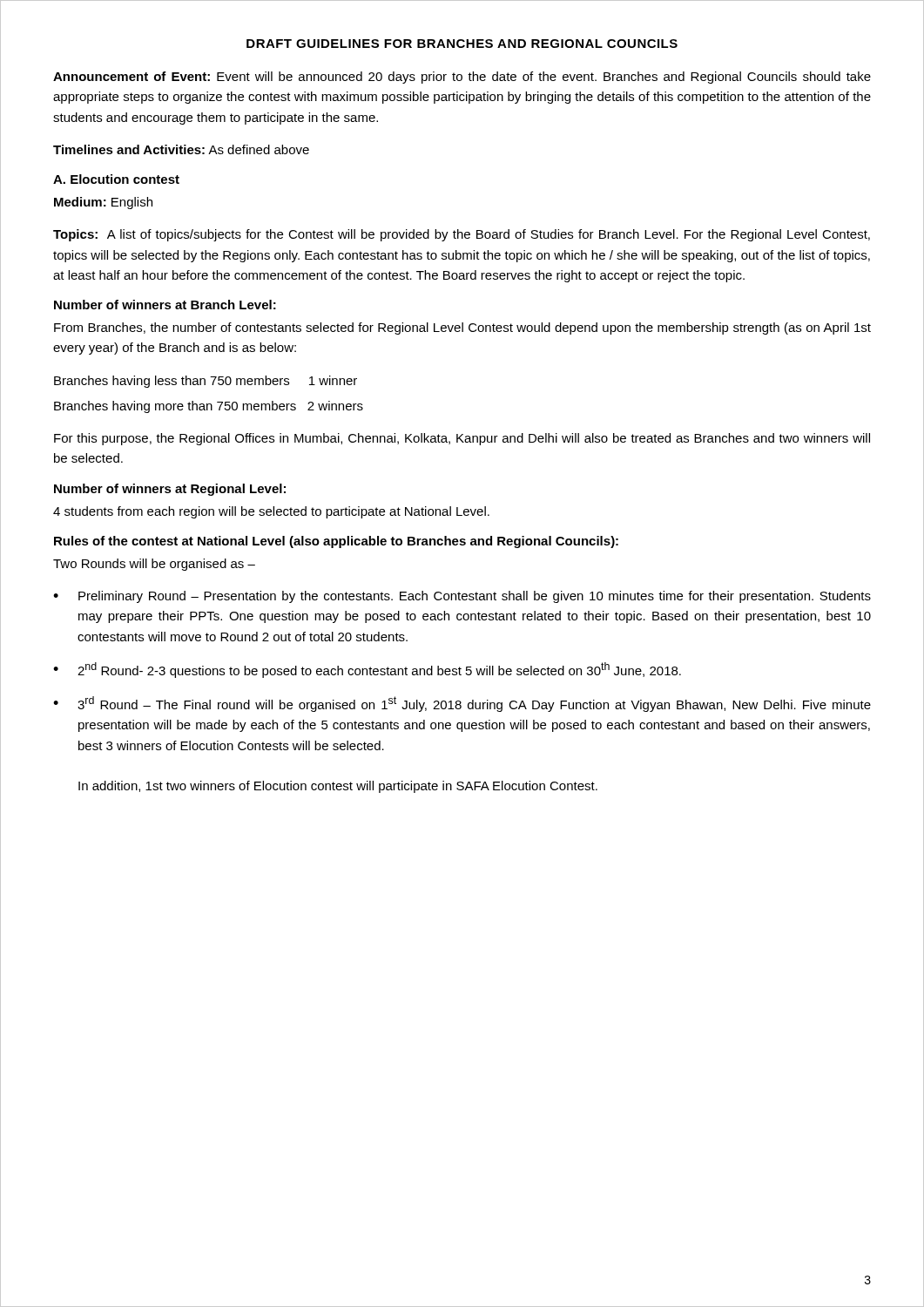Locate the region starting "Two Rounds will be organised as –"

[x=154, y=563]
